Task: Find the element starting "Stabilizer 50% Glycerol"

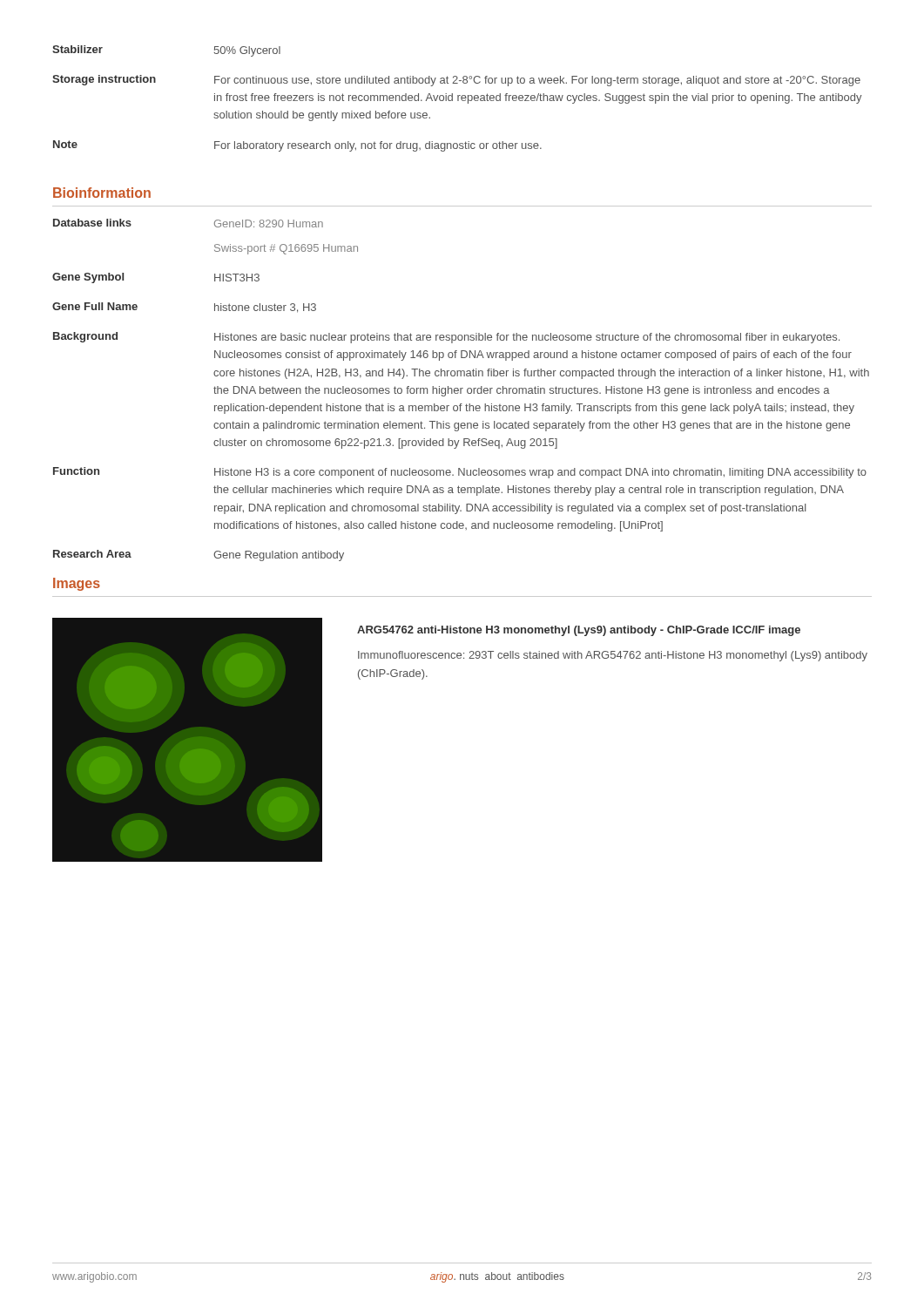Action: pos(78,51)
